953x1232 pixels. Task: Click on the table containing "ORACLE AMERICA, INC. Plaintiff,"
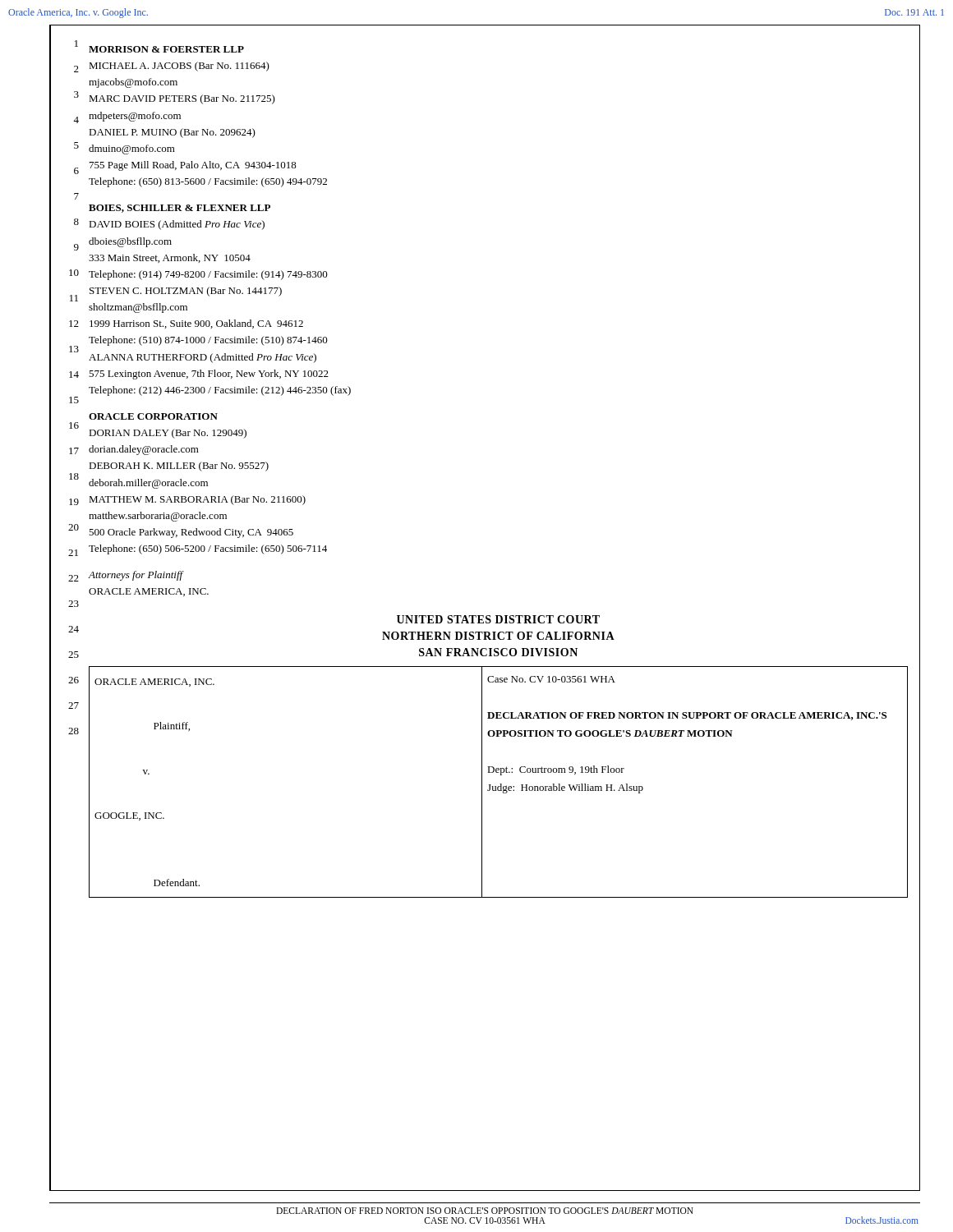click(x=498, y=782)
